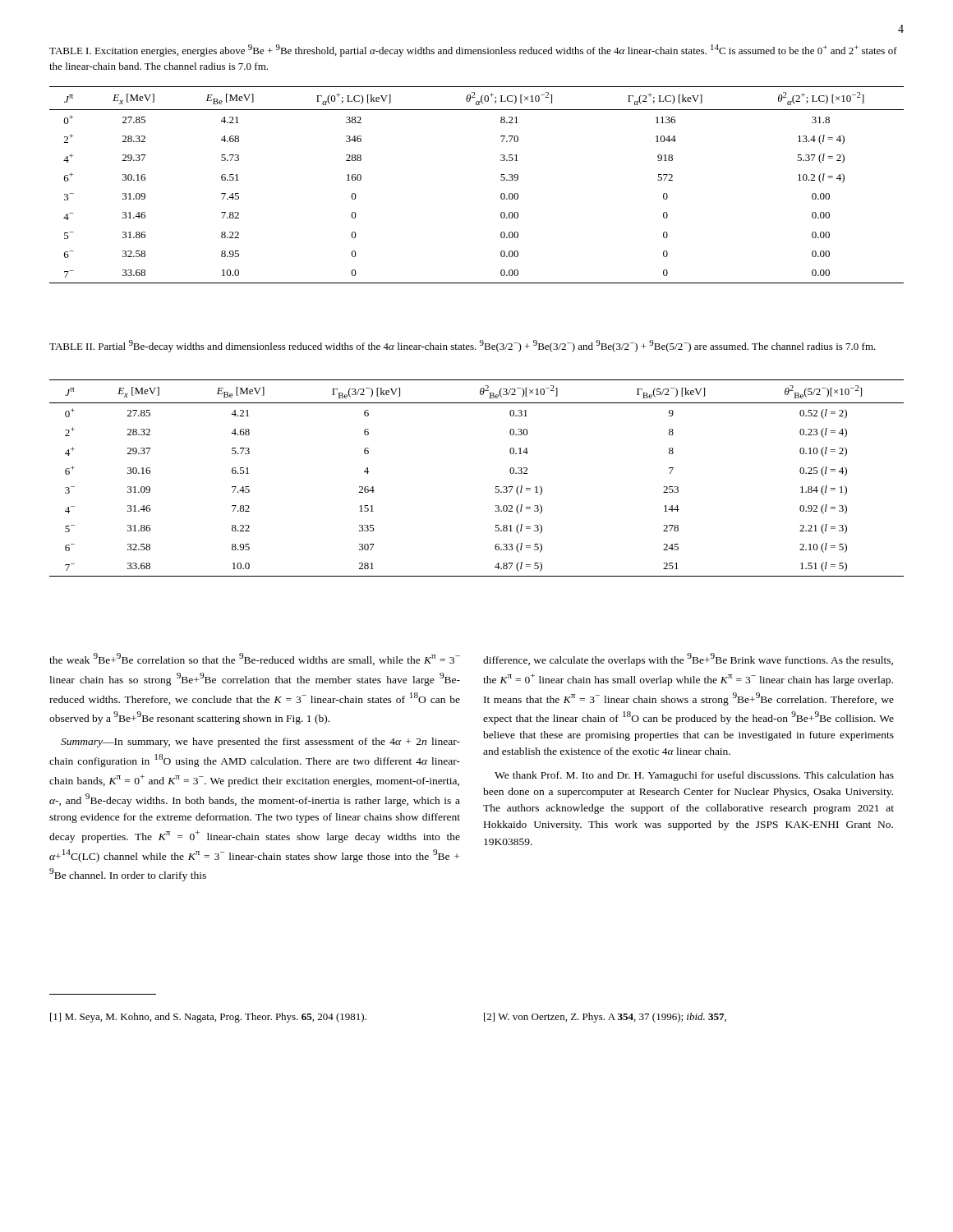Click on the text block containing "the weak 9Be+9Be correlation"

click(255, 766)
